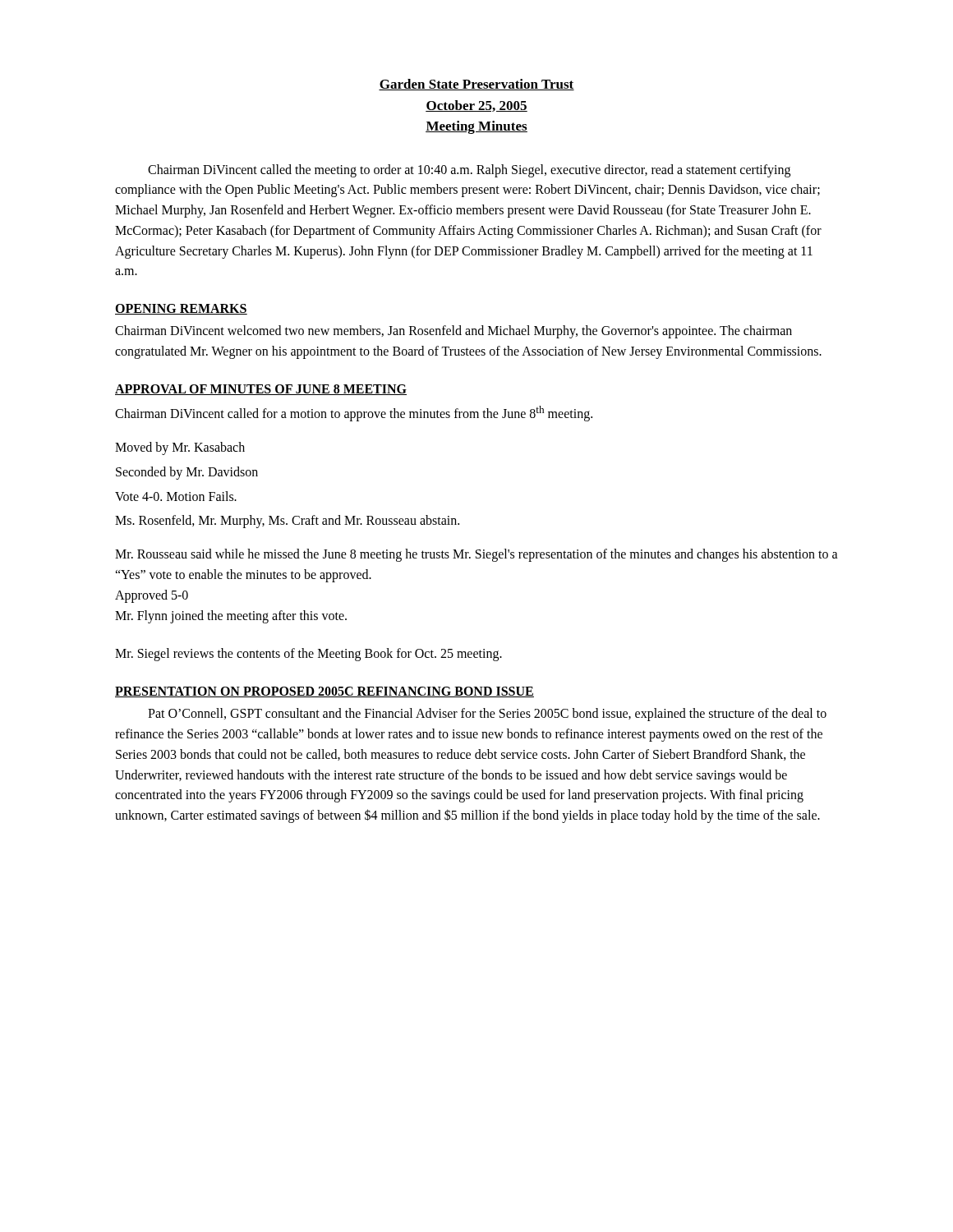The height and width of the screenshot is (1232, 953).
Task: Locate the text block starting "OPENING REMARKS"
Action: 181,309
